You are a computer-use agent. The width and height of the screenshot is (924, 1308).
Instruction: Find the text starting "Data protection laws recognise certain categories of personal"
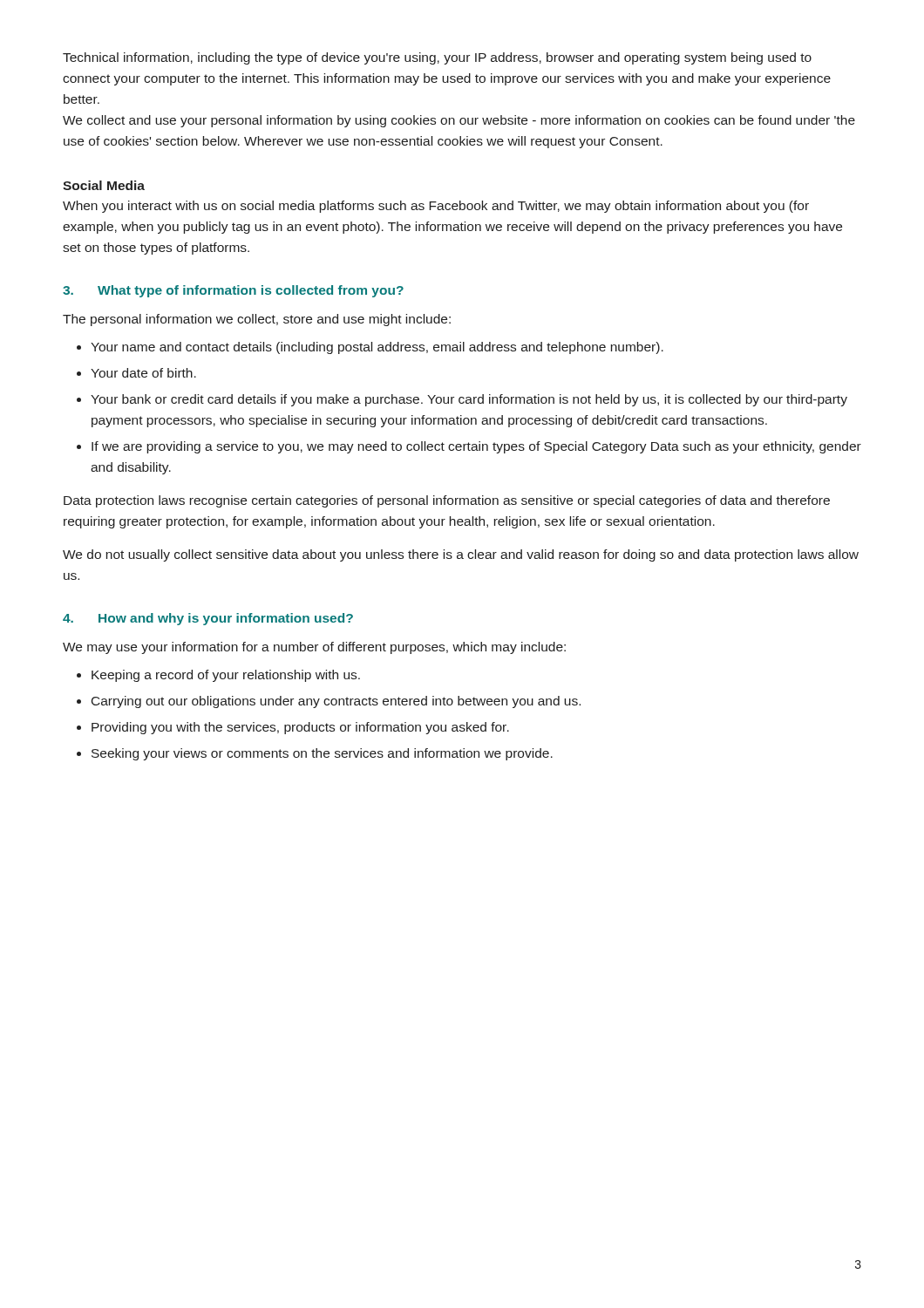tap(447, 511)
